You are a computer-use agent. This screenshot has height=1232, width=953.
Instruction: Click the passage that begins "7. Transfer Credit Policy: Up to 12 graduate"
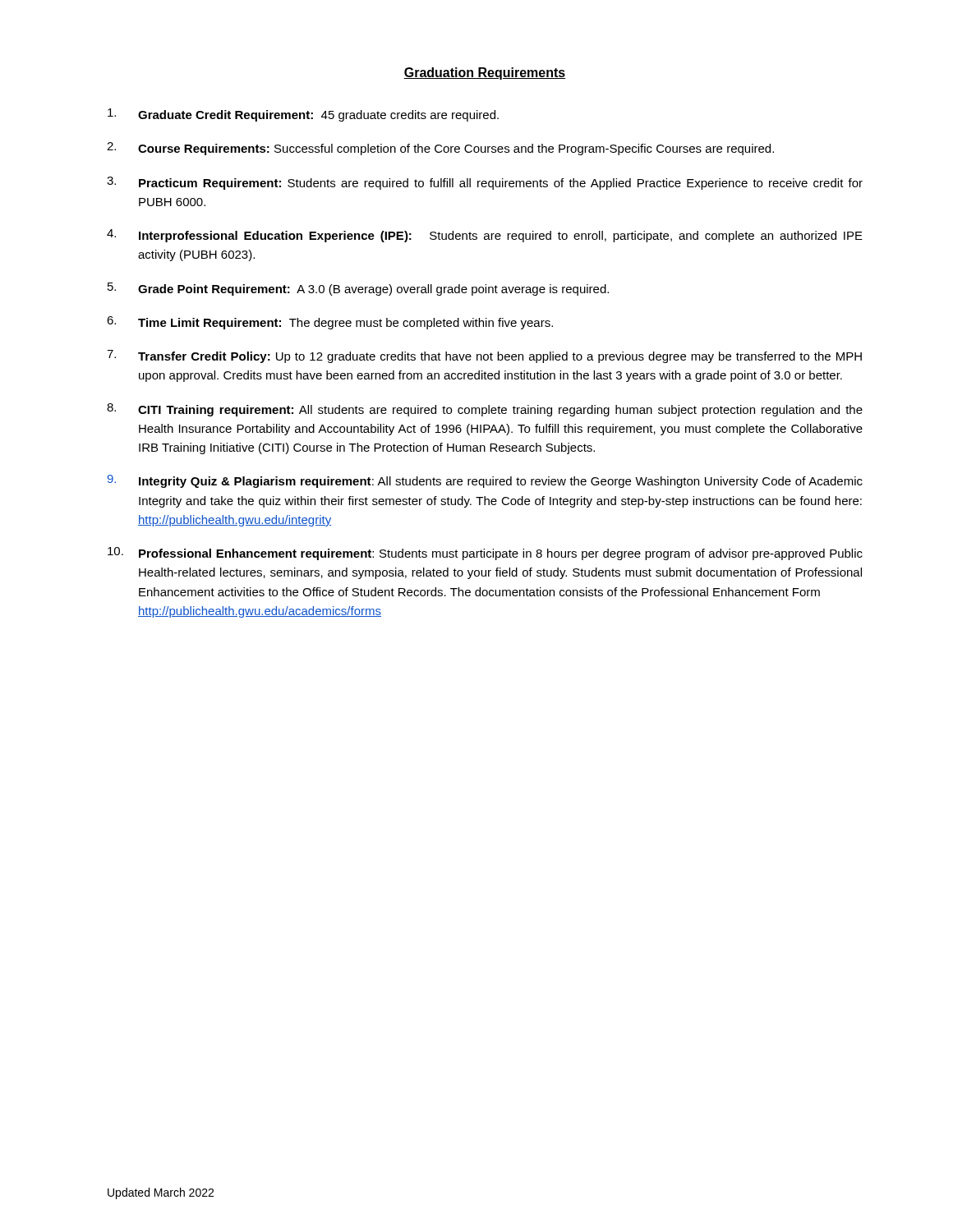click(485, 366)
